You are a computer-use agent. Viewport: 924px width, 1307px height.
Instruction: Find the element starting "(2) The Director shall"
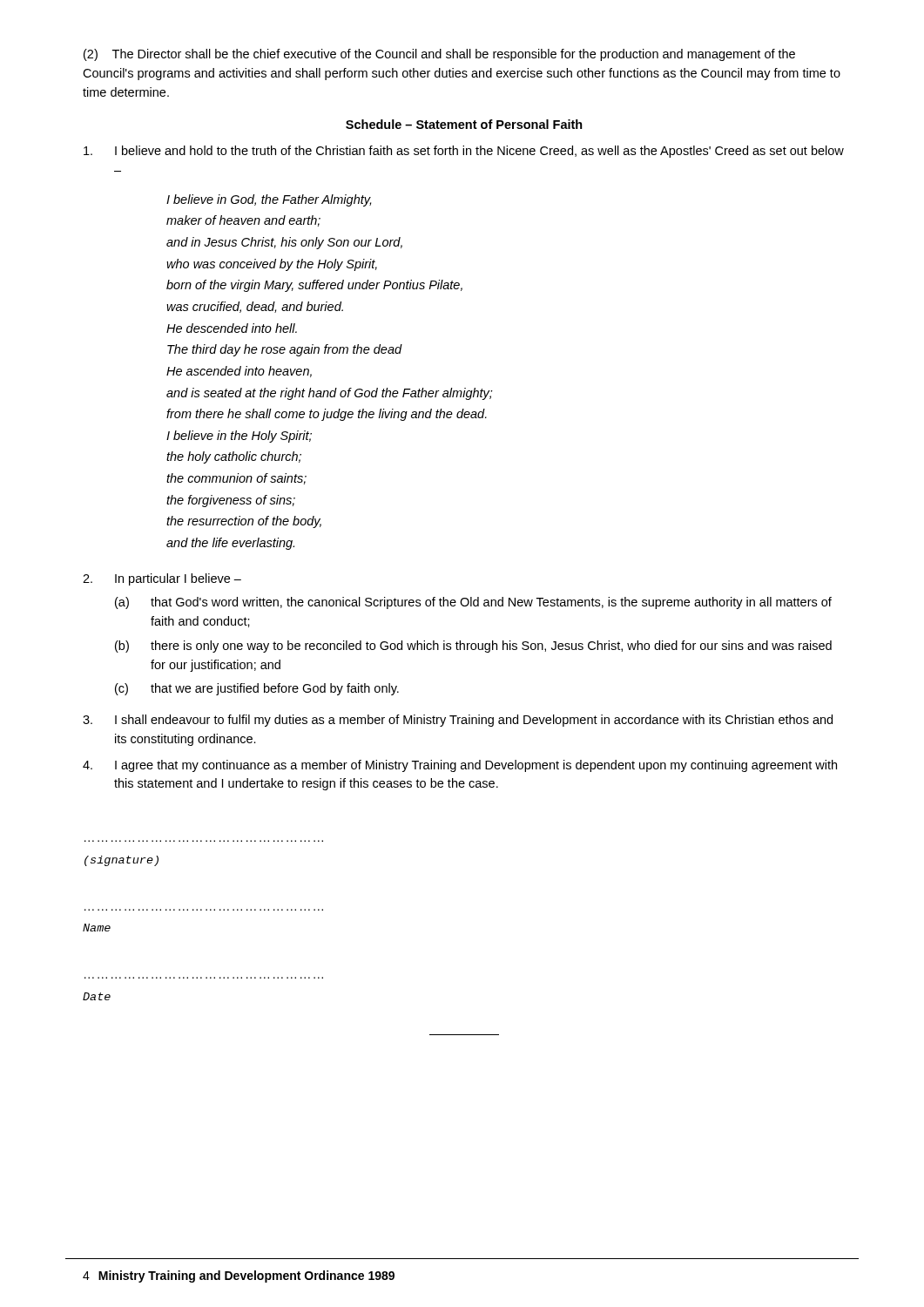point(462,73)
